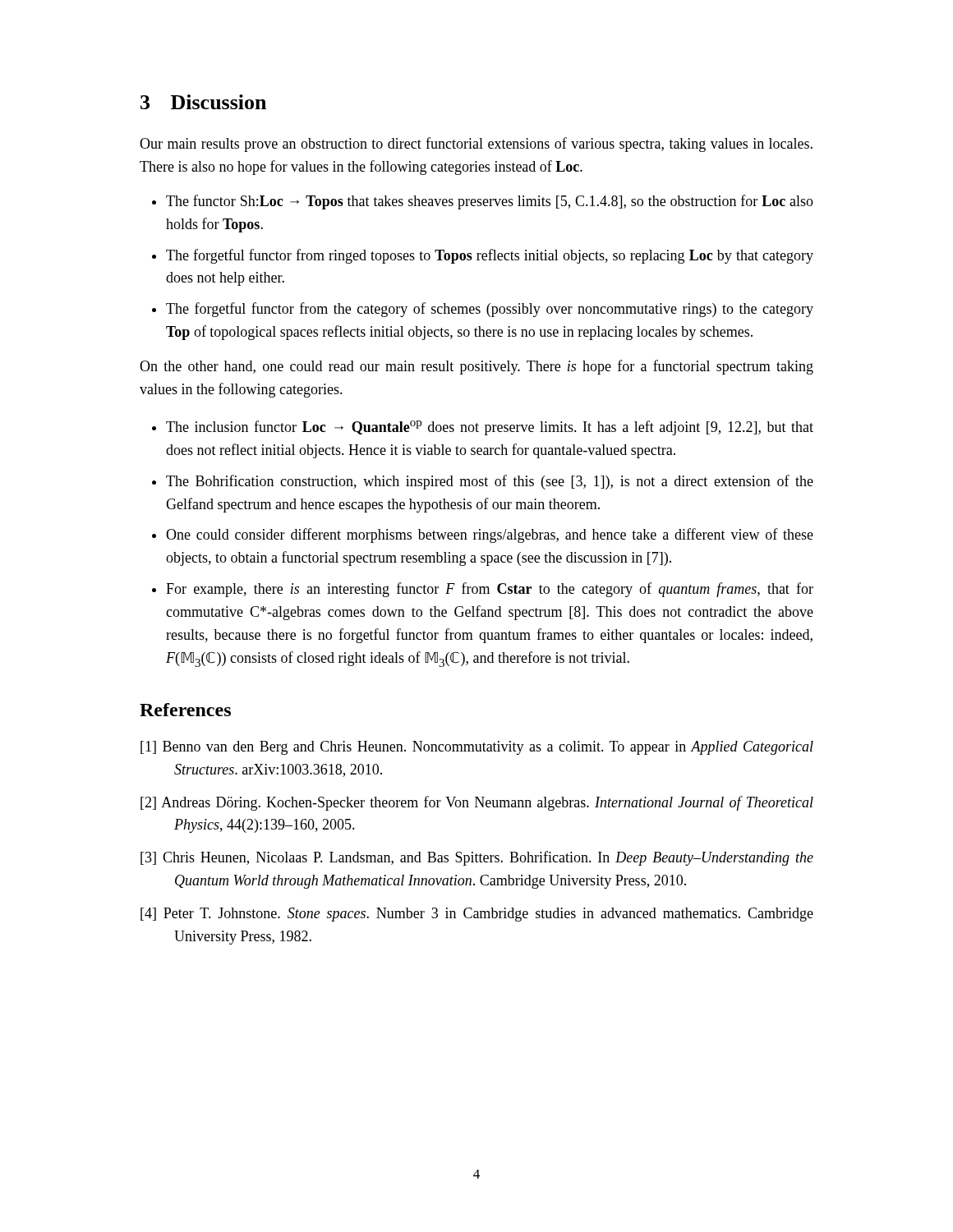Find the block on this page that starts "The inclusion functor Loc → Quantaleop does not"
Viewport: 953px width, 1232px height.
(490, 437)
